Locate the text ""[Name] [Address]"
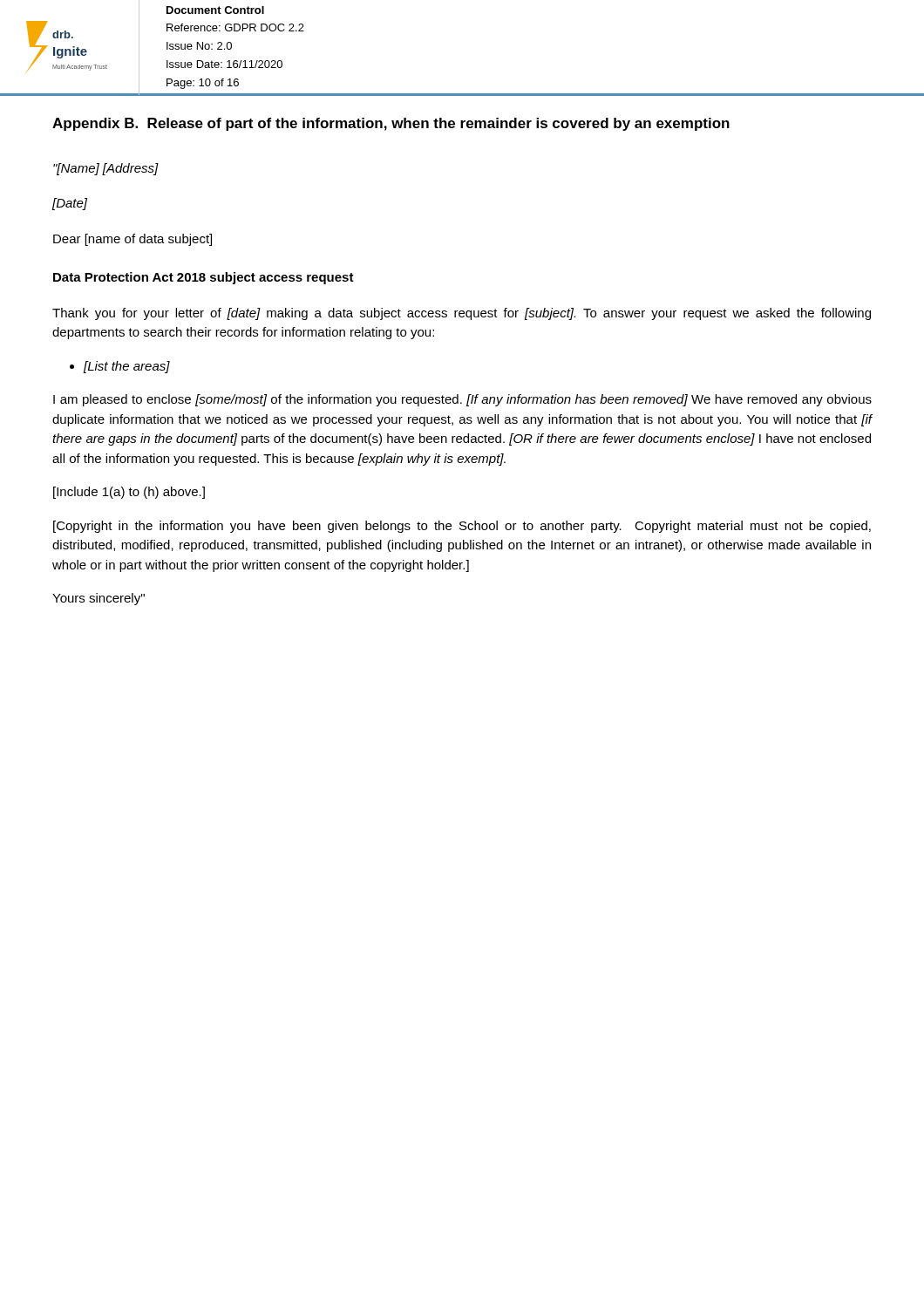The width and height of the screenshot is (924, 1308). (x=105, y=168)
